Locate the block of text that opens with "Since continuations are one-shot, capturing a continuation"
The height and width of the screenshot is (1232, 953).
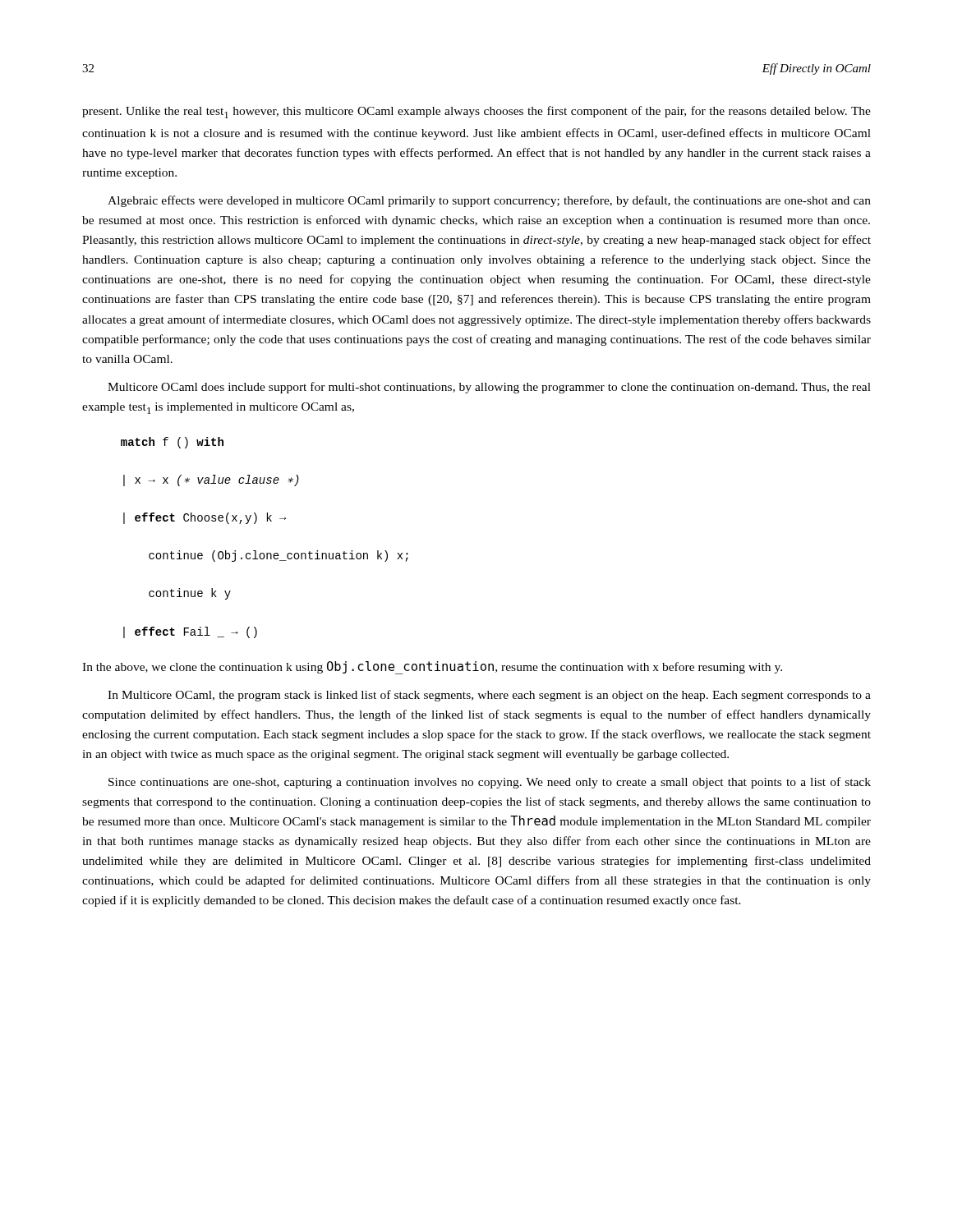pos(476,841)
